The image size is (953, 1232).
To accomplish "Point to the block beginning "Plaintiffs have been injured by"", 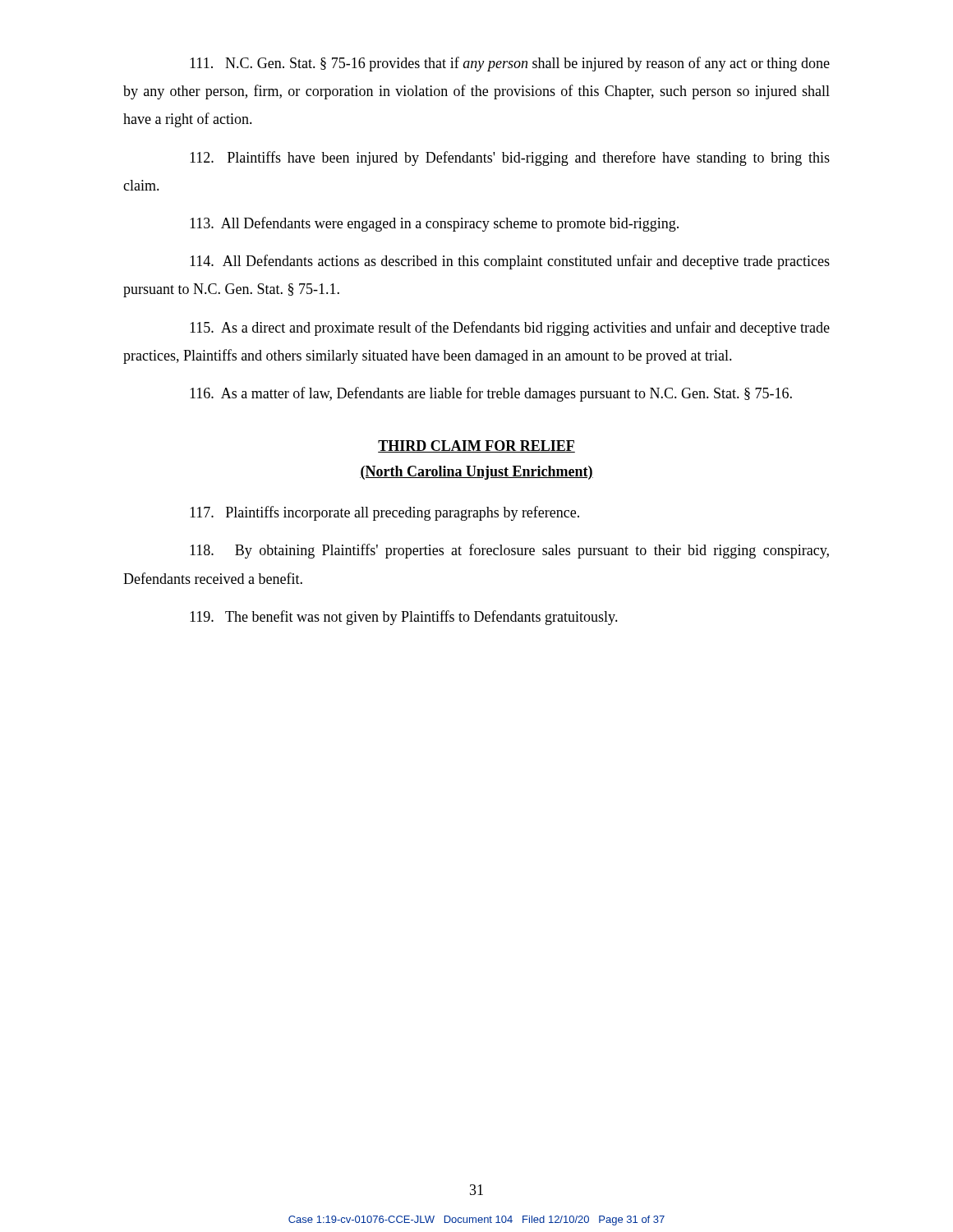I will 476,171.
